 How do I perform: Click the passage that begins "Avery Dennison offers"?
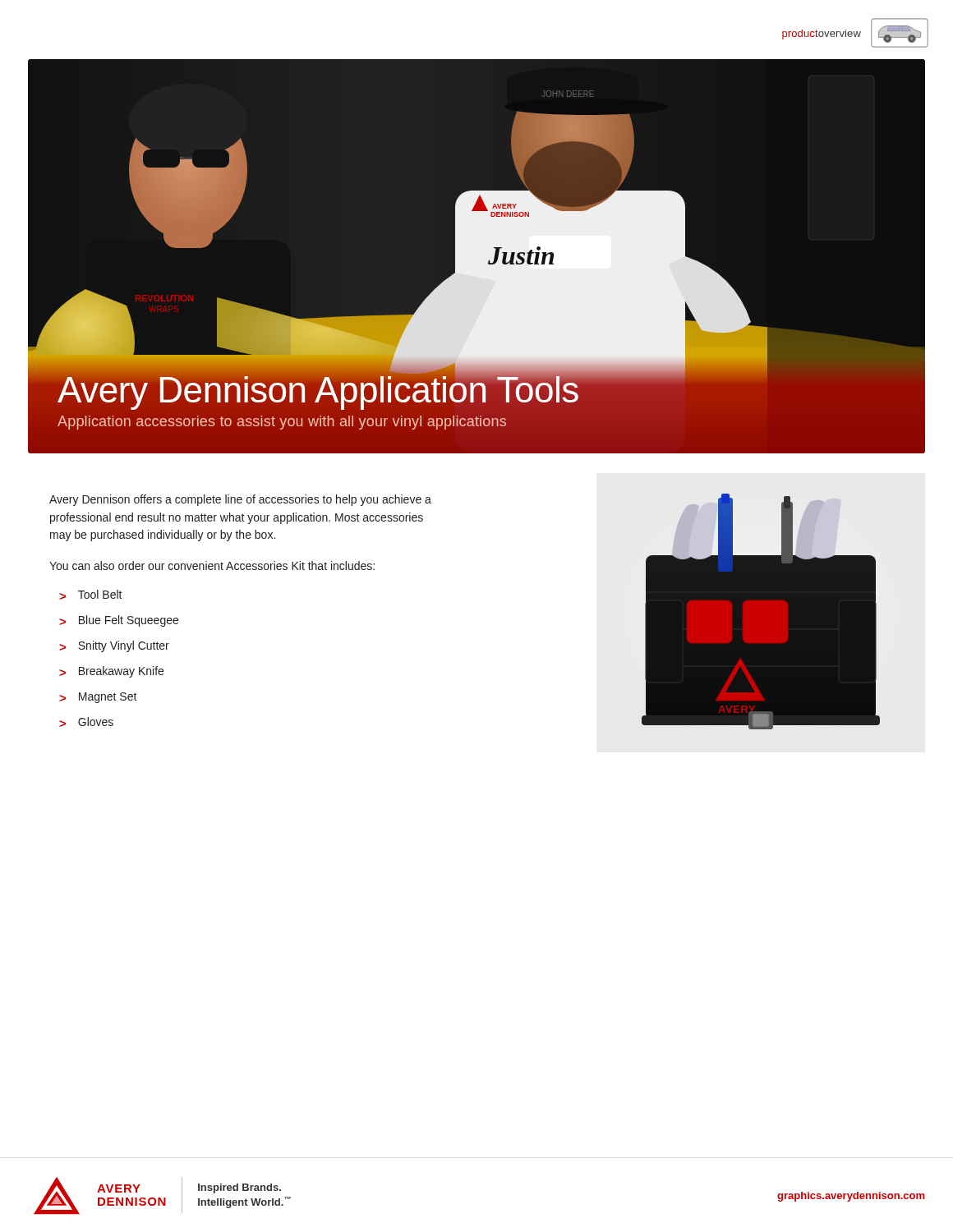(240, 517)
